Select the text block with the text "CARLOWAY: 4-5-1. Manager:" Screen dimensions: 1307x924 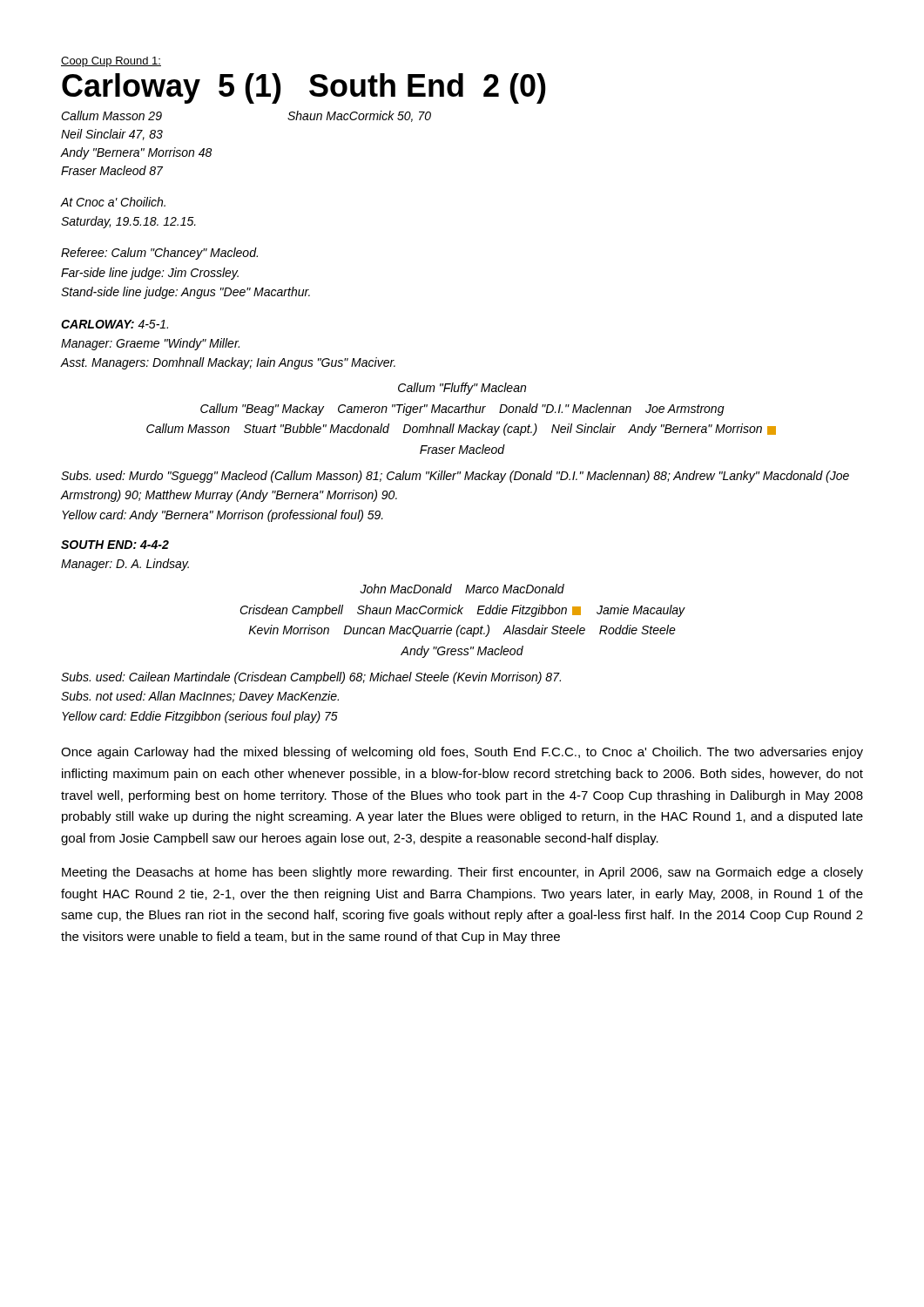coord(229,343)
